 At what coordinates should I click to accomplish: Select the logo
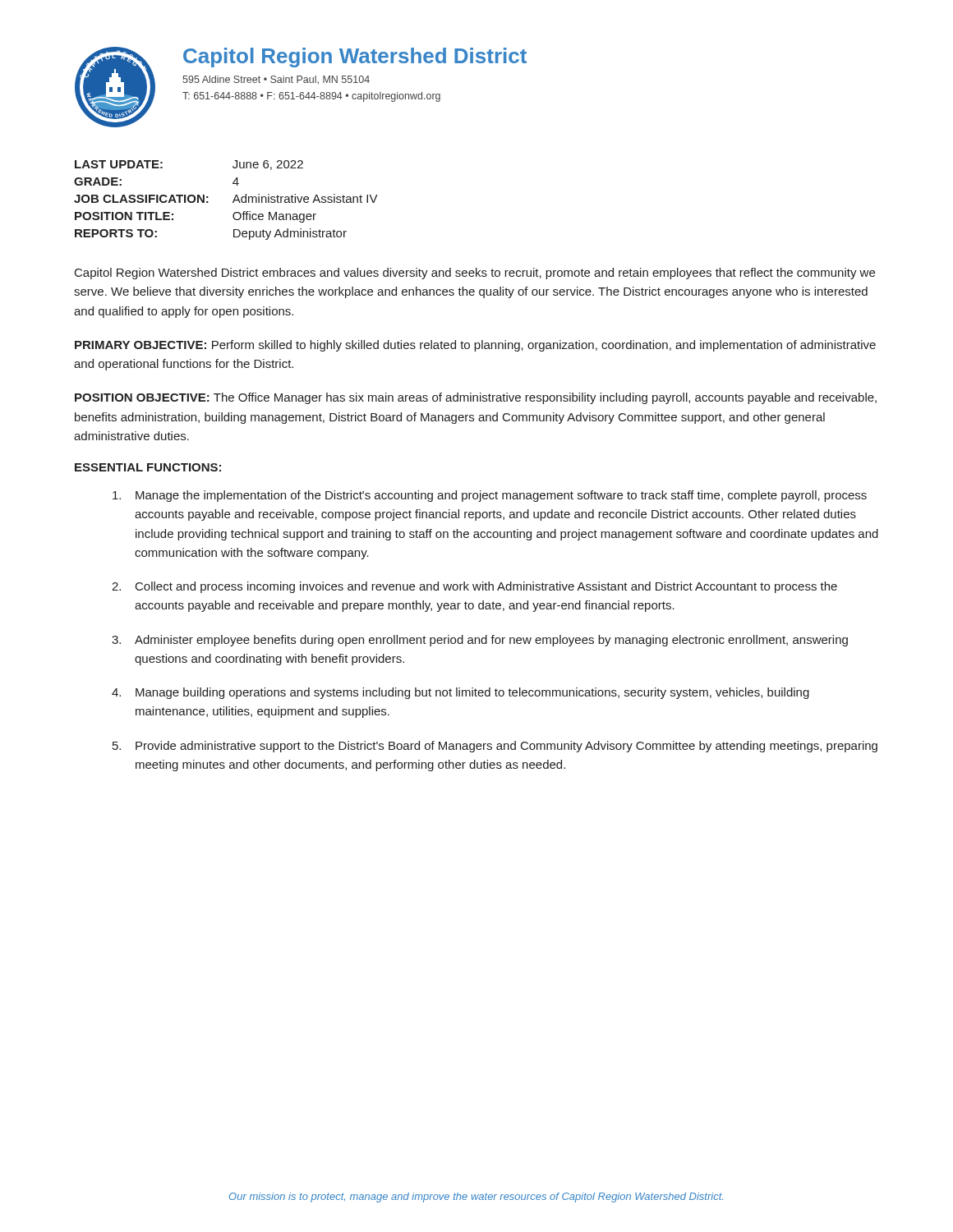[119, 88]
